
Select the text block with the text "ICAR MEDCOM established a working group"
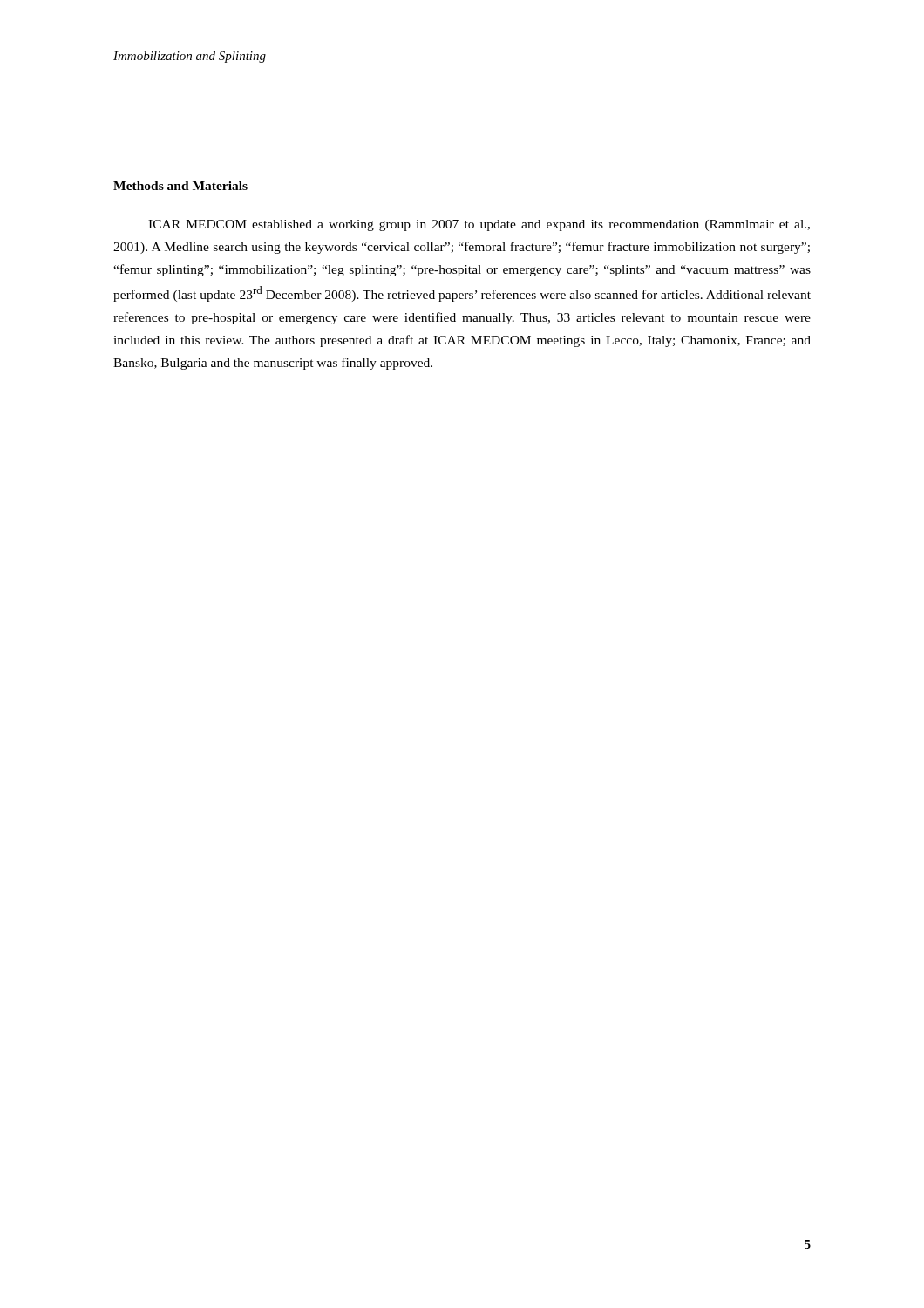[462, 293]
